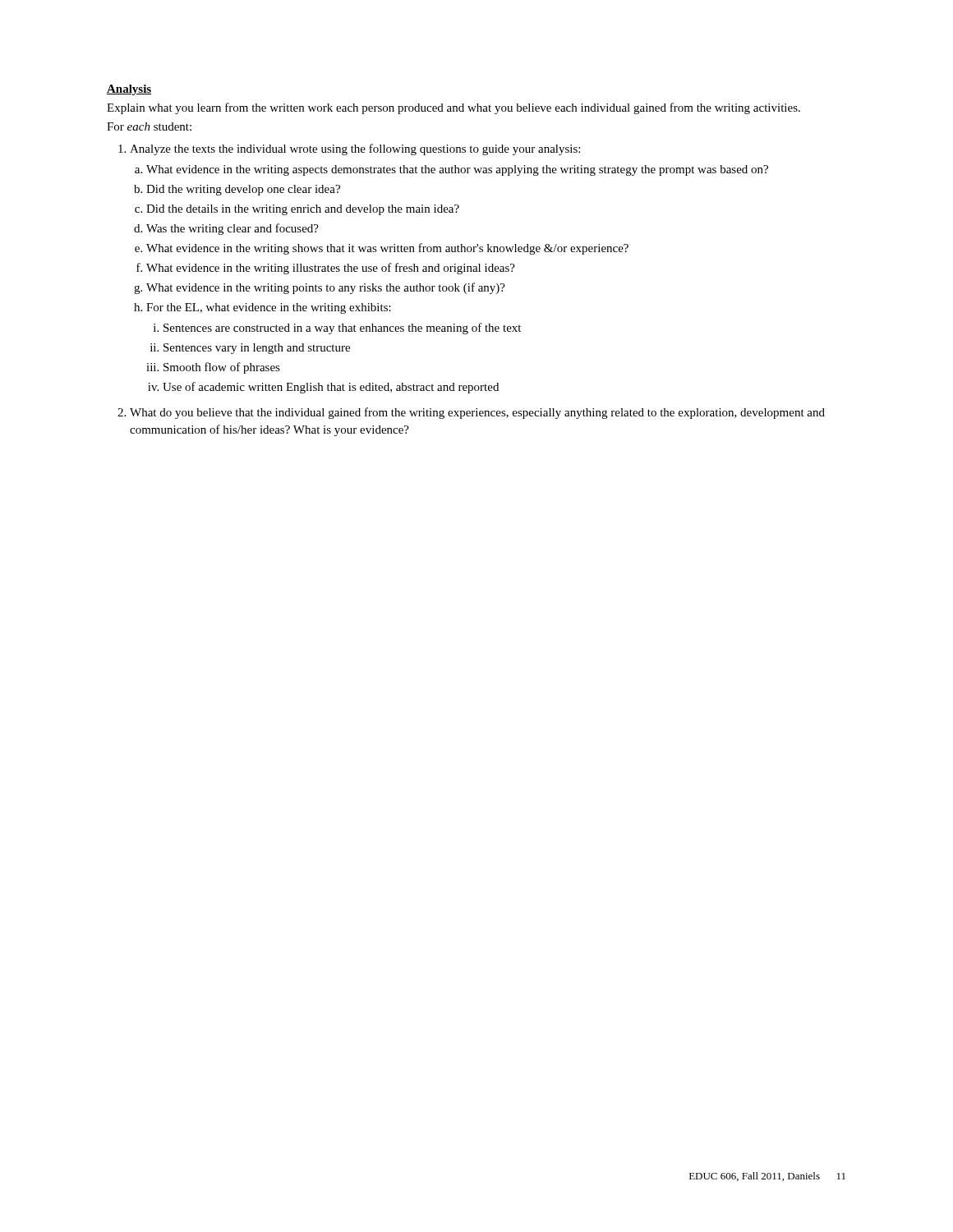
Task: Find the region starting "What do you believe"
Action: click(477, 421)
